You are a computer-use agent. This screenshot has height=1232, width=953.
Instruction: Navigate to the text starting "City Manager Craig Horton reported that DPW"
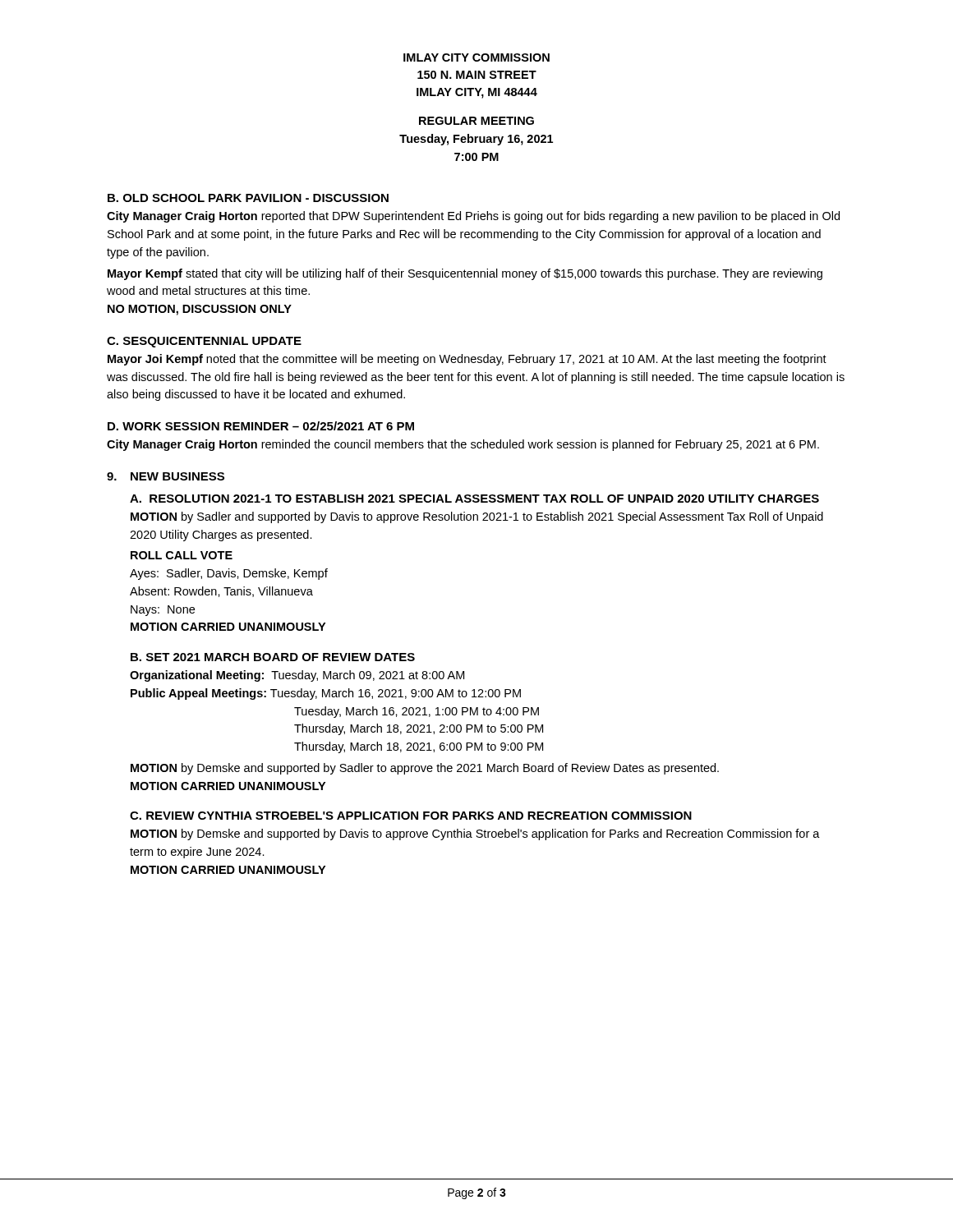tap(476, 263)
